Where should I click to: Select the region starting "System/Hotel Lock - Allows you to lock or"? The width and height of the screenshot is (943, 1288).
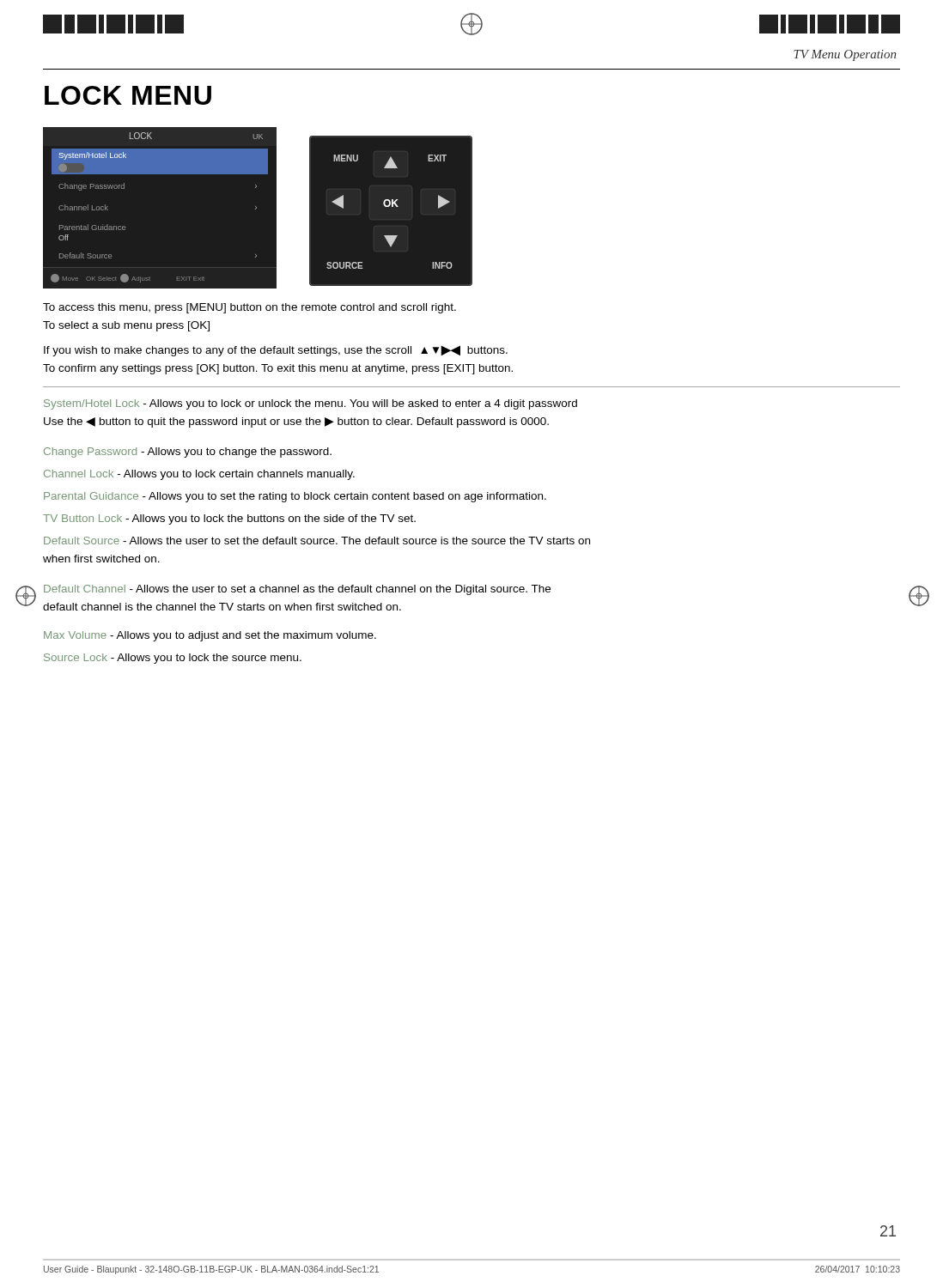310,412
